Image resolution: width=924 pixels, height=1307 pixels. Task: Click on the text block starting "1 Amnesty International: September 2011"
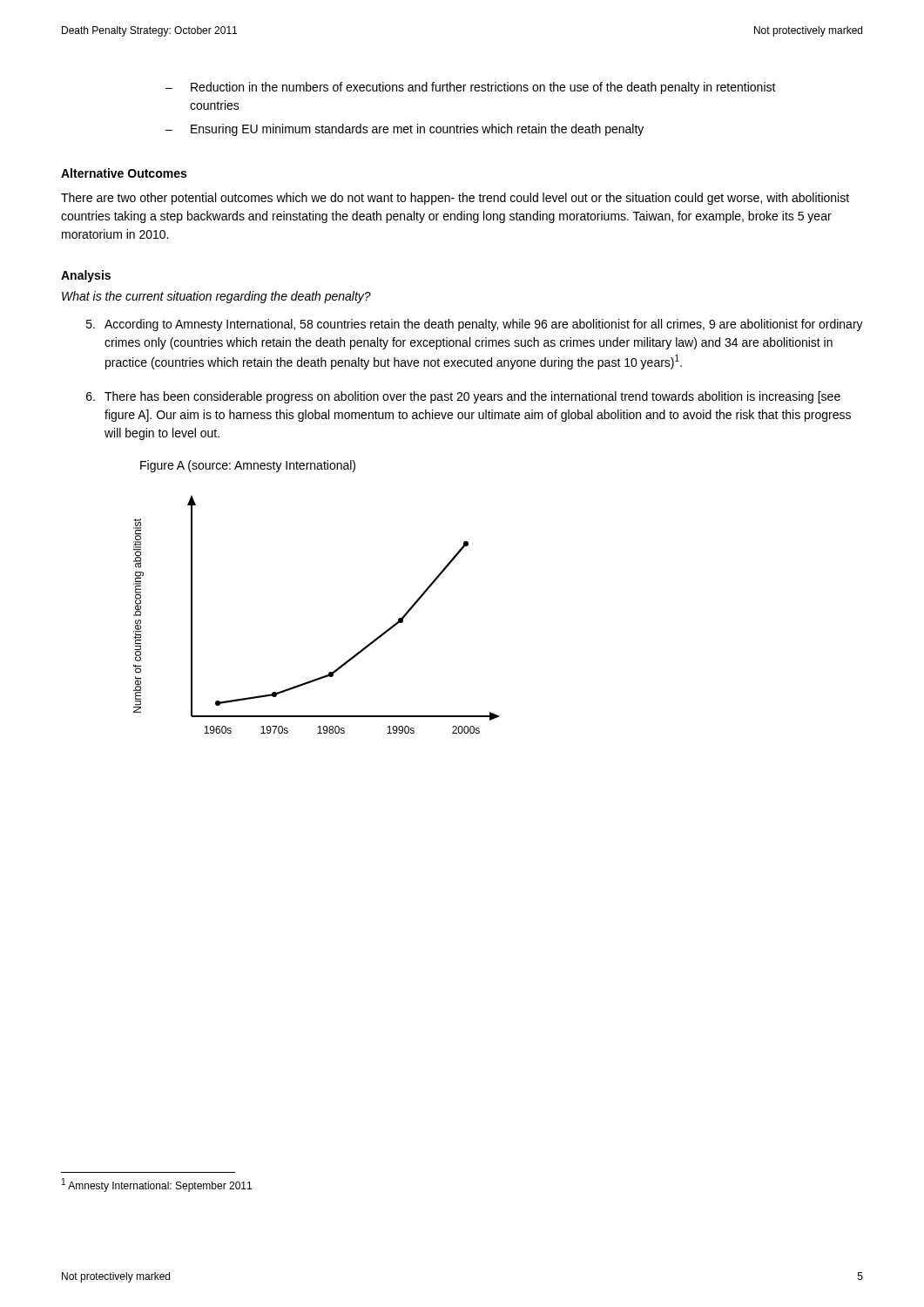pos(157,1185)
